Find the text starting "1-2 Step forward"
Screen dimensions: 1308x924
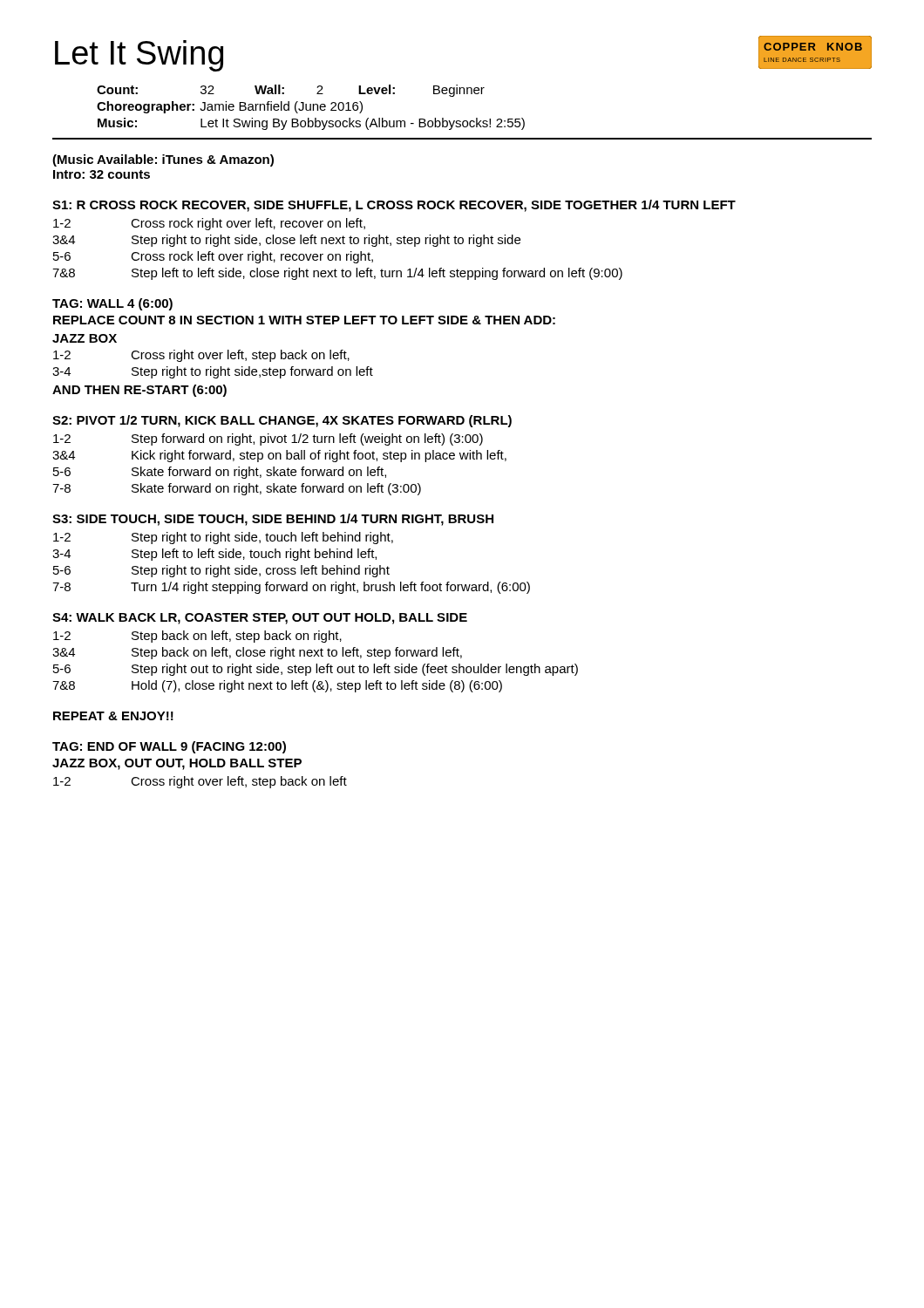pos(268,438)
